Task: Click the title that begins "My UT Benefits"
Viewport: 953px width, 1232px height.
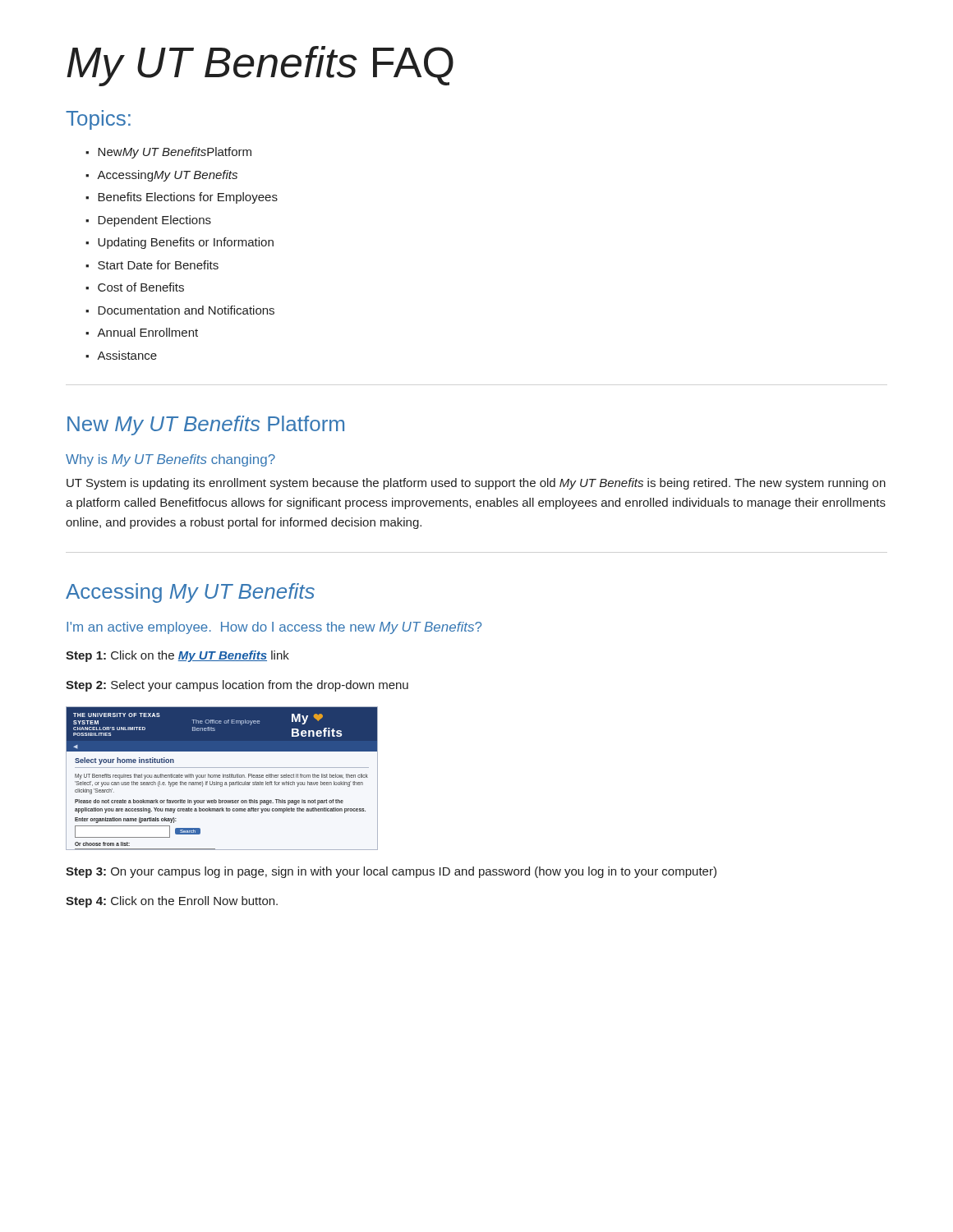Action: click(476, 63)
